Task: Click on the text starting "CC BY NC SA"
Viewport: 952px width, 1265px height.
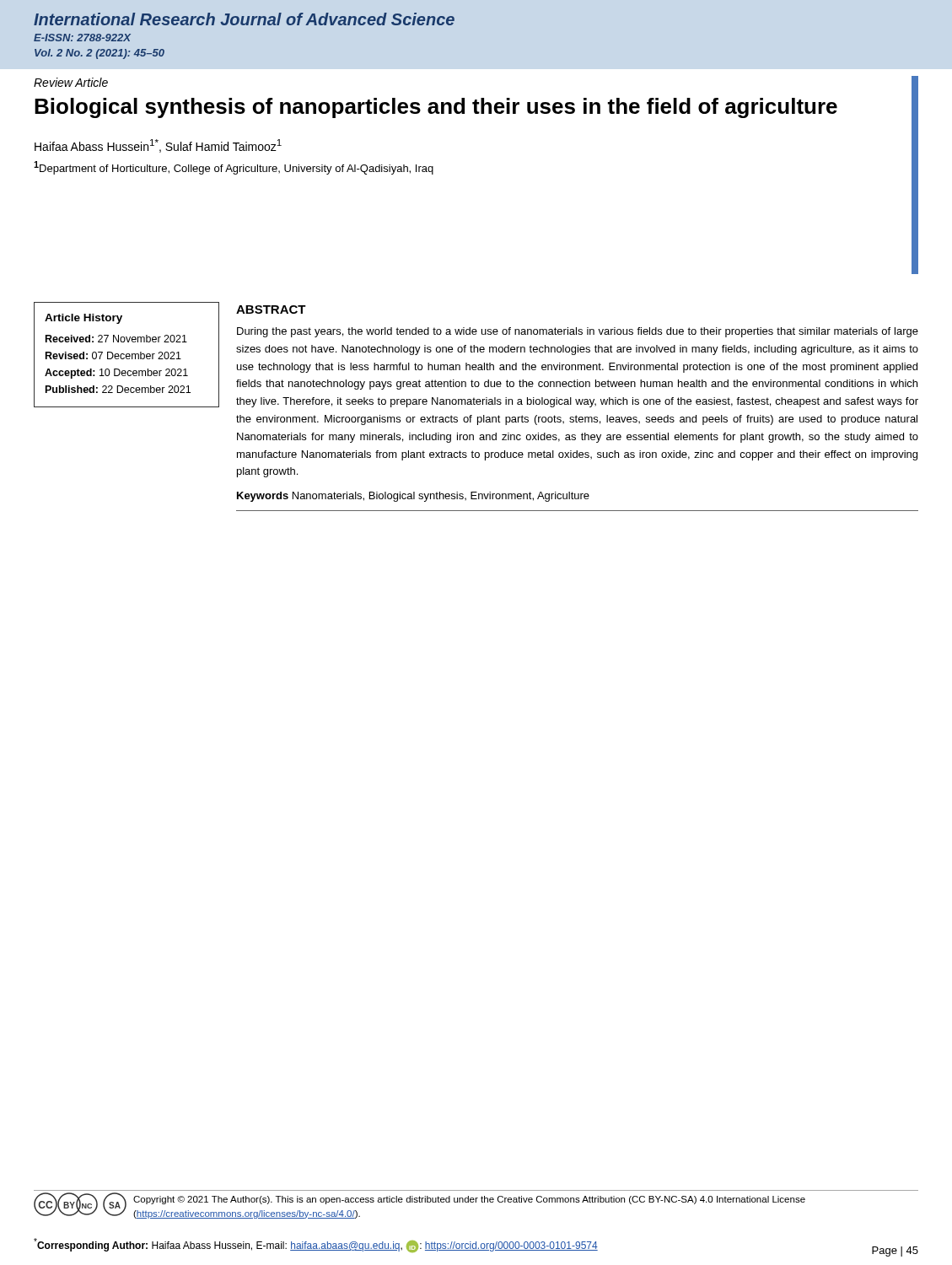Action: pyautogui.click(x=476, y=1207)
